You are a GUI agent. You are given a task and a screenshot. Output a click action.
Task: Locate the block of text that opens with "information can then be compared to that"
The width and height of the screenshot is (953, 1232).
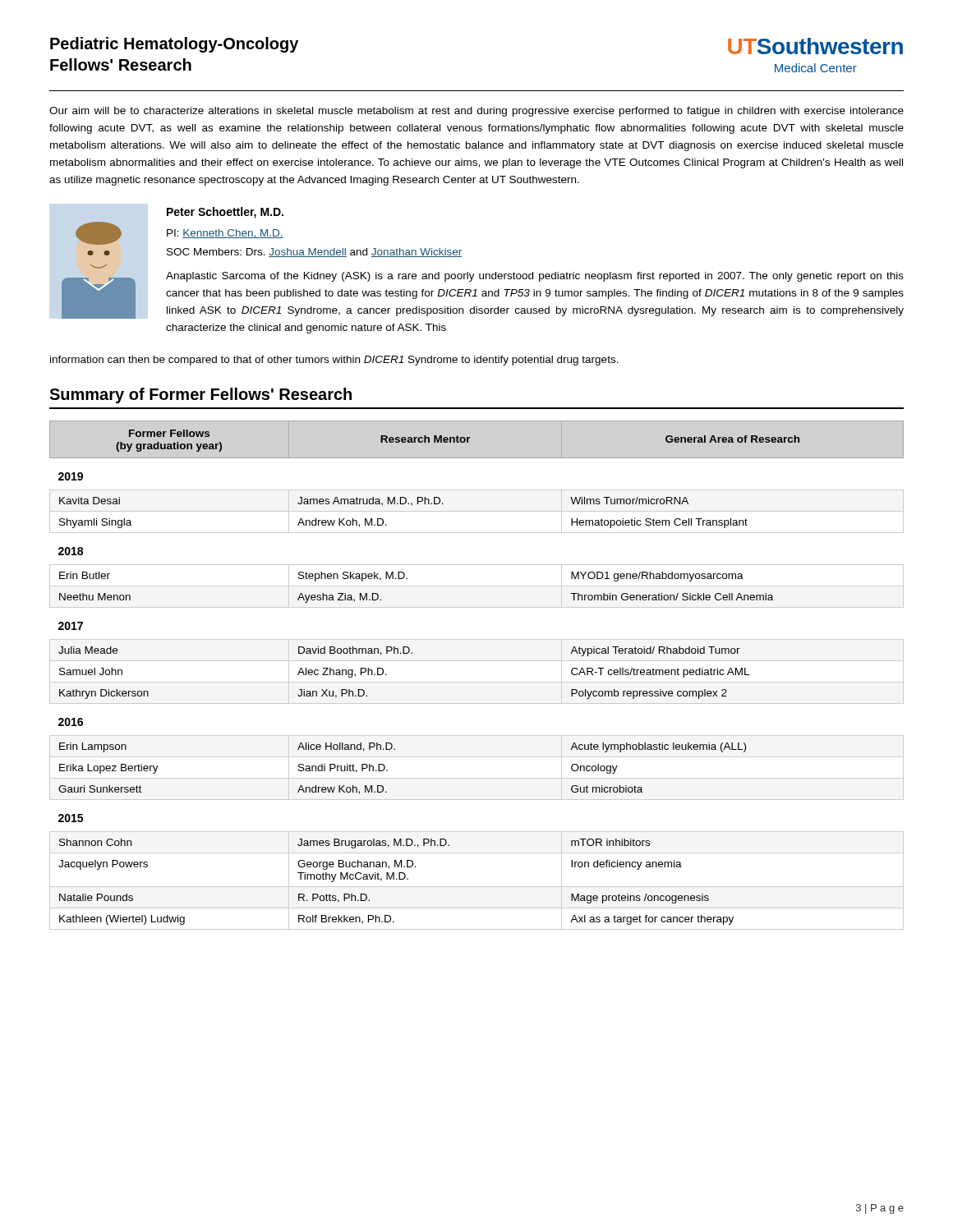pyautogui.click(x=334, y=359)
